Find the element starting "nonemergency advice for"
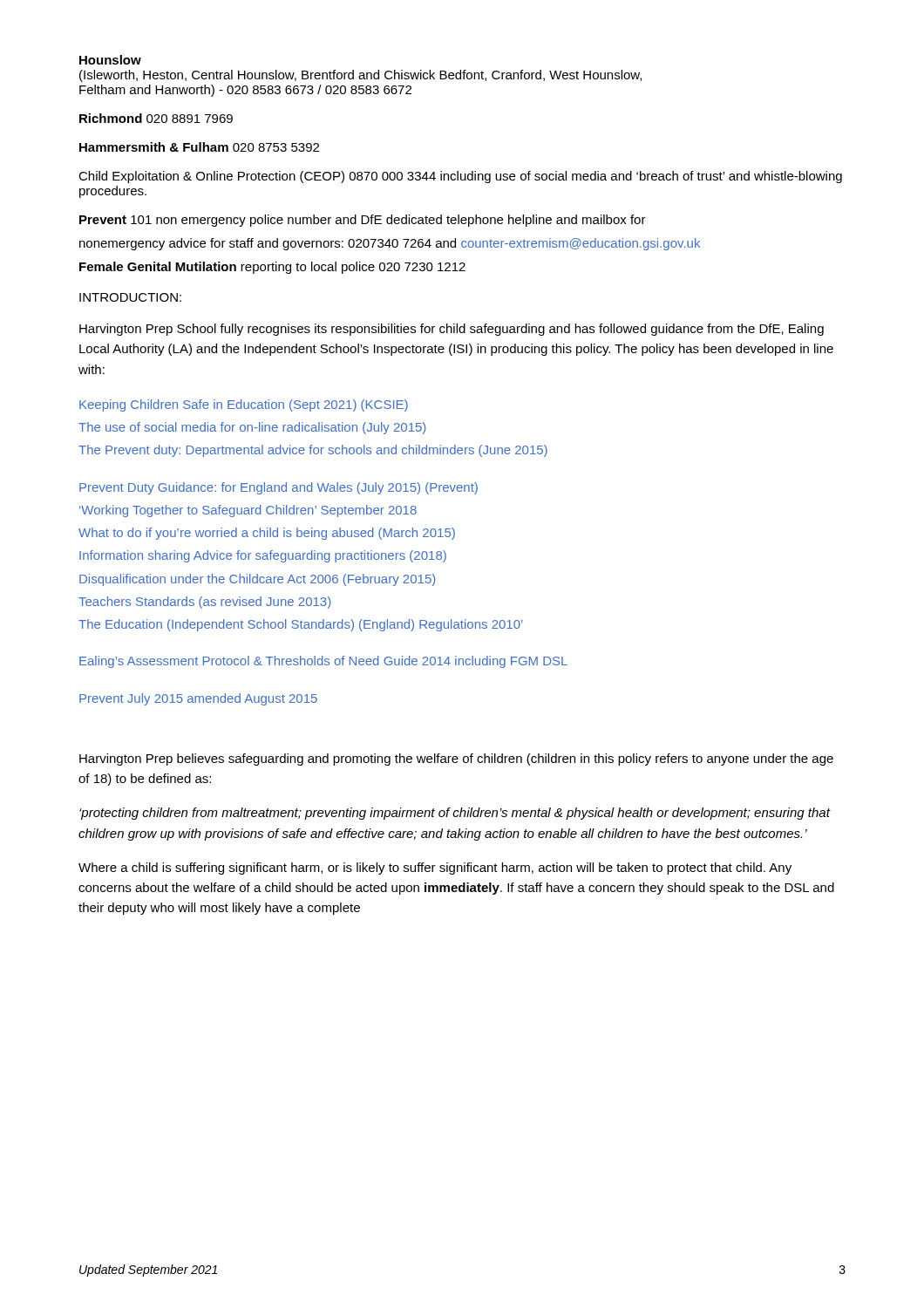Image resolution: width=924 pixels, height=1308 pixels. (389, 243)
